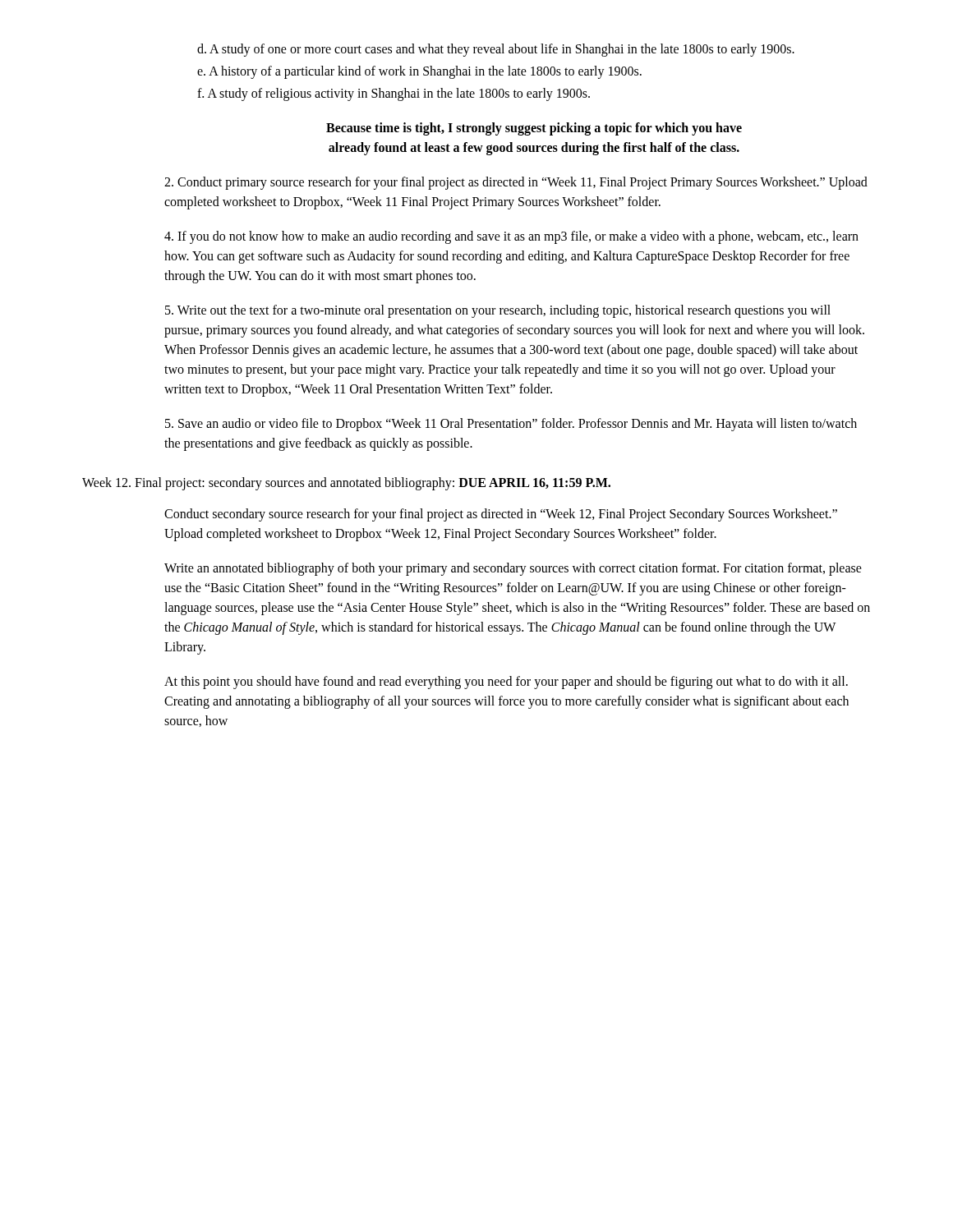The width and height of the screenshot is (953, 1232).
Task: Locate the block of text that opens with "f. A study of religious activity"
Action: click(x=394, y=94)
